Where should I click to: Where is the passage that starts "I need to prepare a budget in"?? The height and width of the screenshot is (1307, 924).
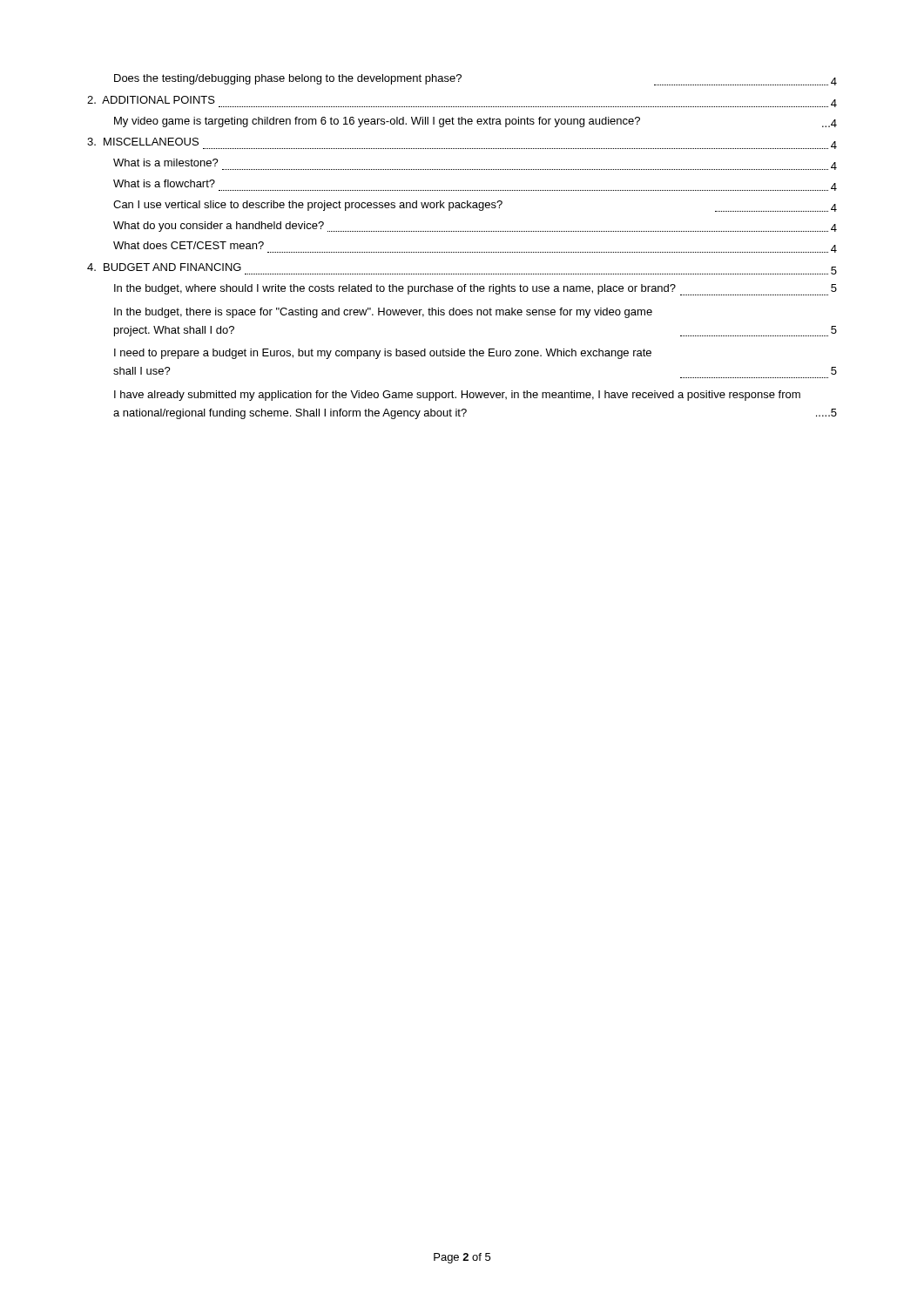tap(475, 363)
